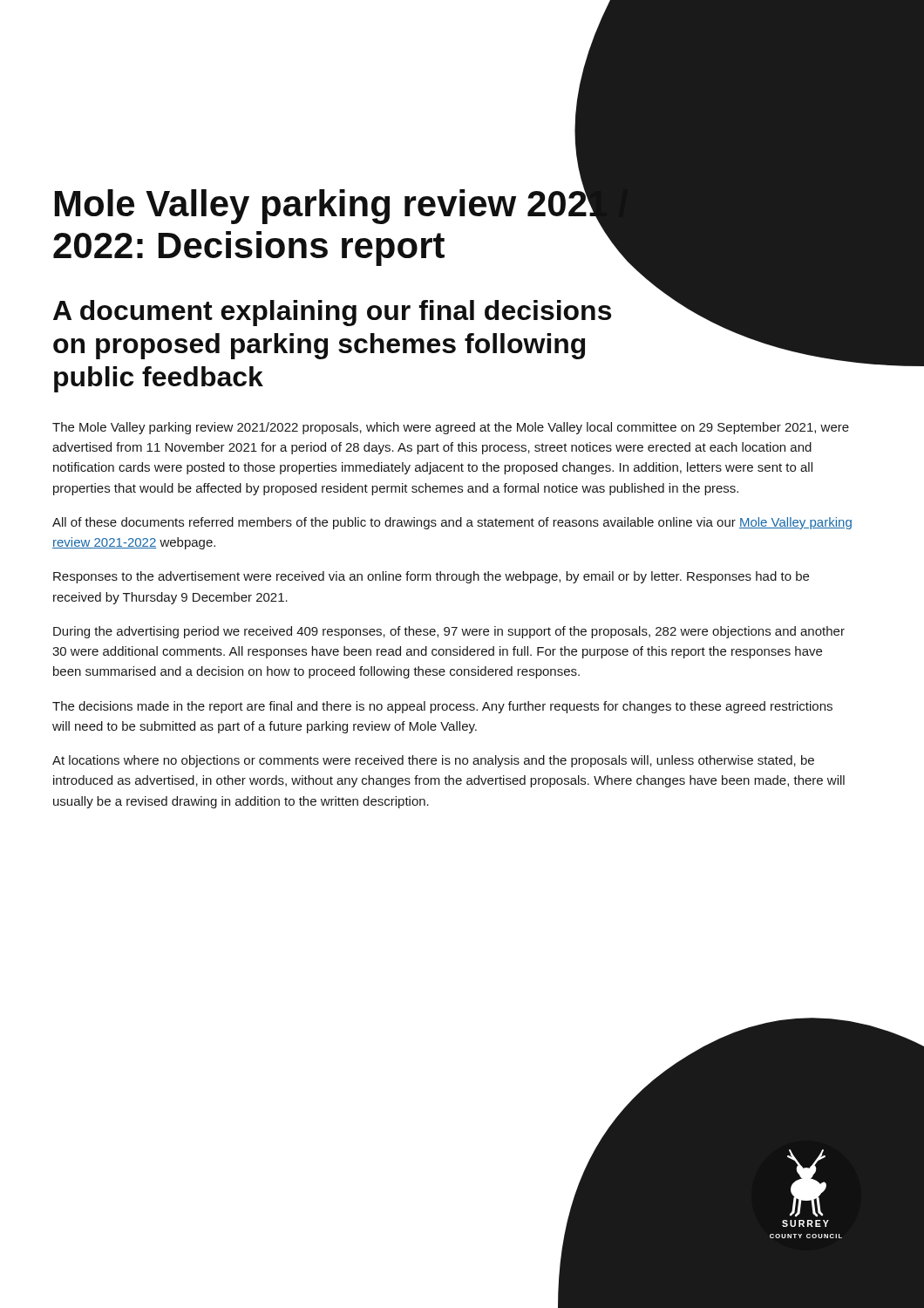Select the text block containing "The Mole Valley"
924x1308 pixels.
[x=453, y=457]
